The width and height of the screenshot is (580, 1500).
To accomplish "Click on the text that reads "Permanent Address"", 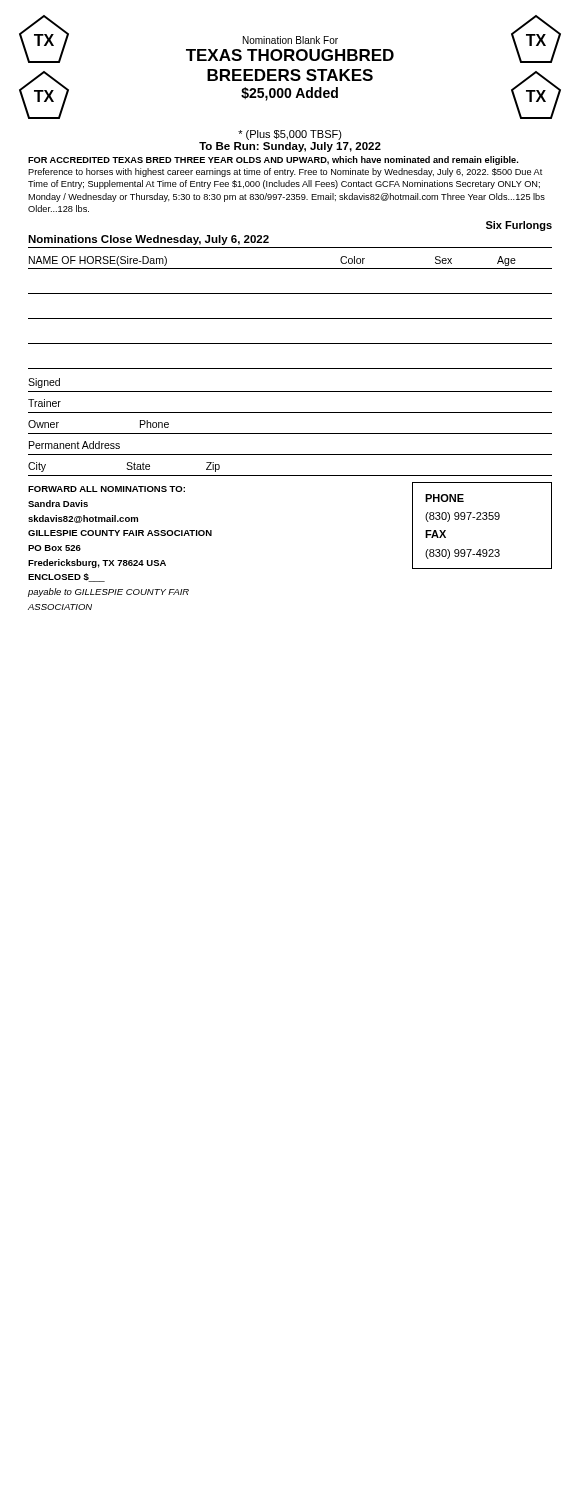I will [x=74, y=445].
